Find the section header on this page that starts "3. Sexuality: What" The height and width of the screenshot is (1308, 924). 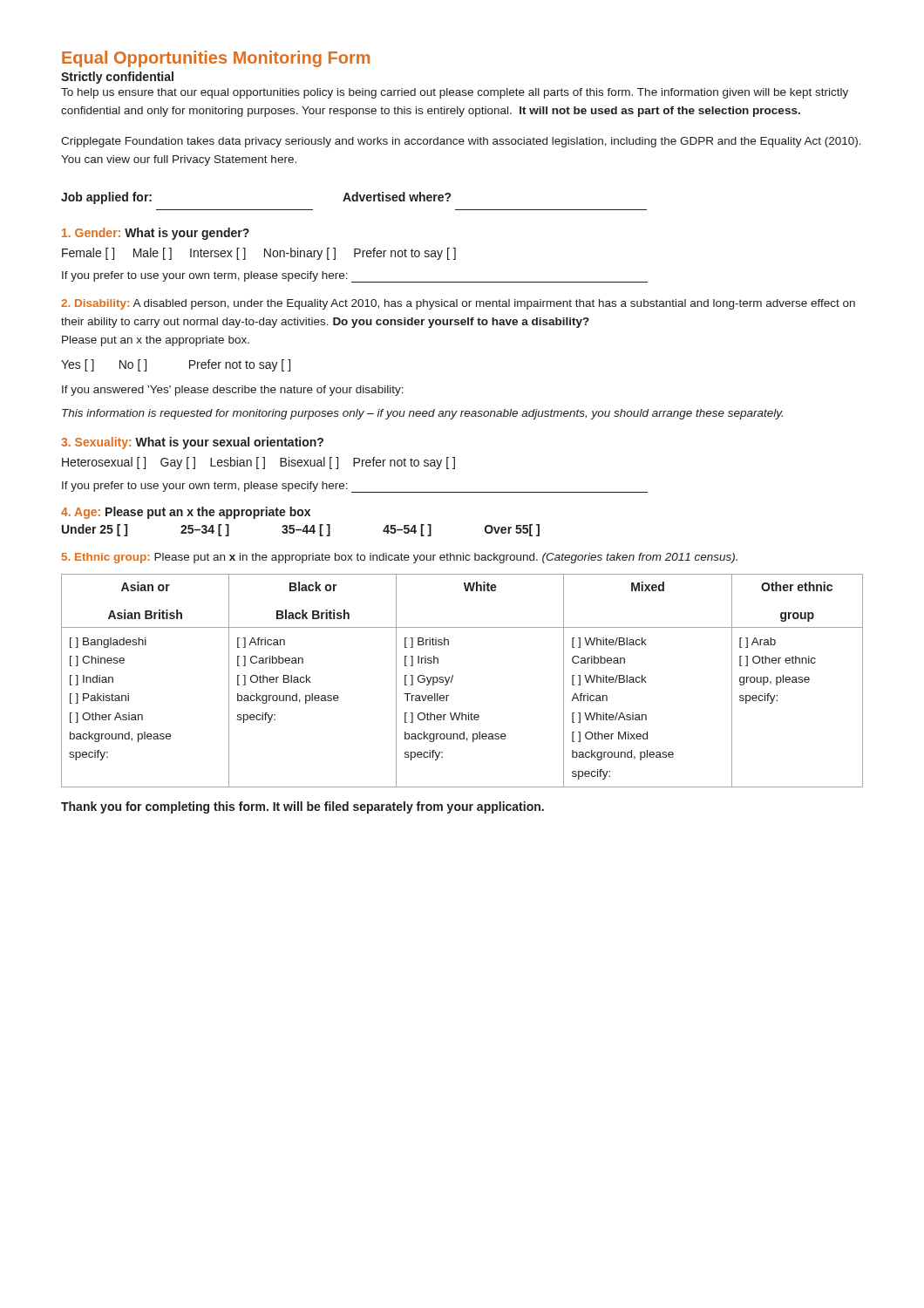[x=193, y=442]
